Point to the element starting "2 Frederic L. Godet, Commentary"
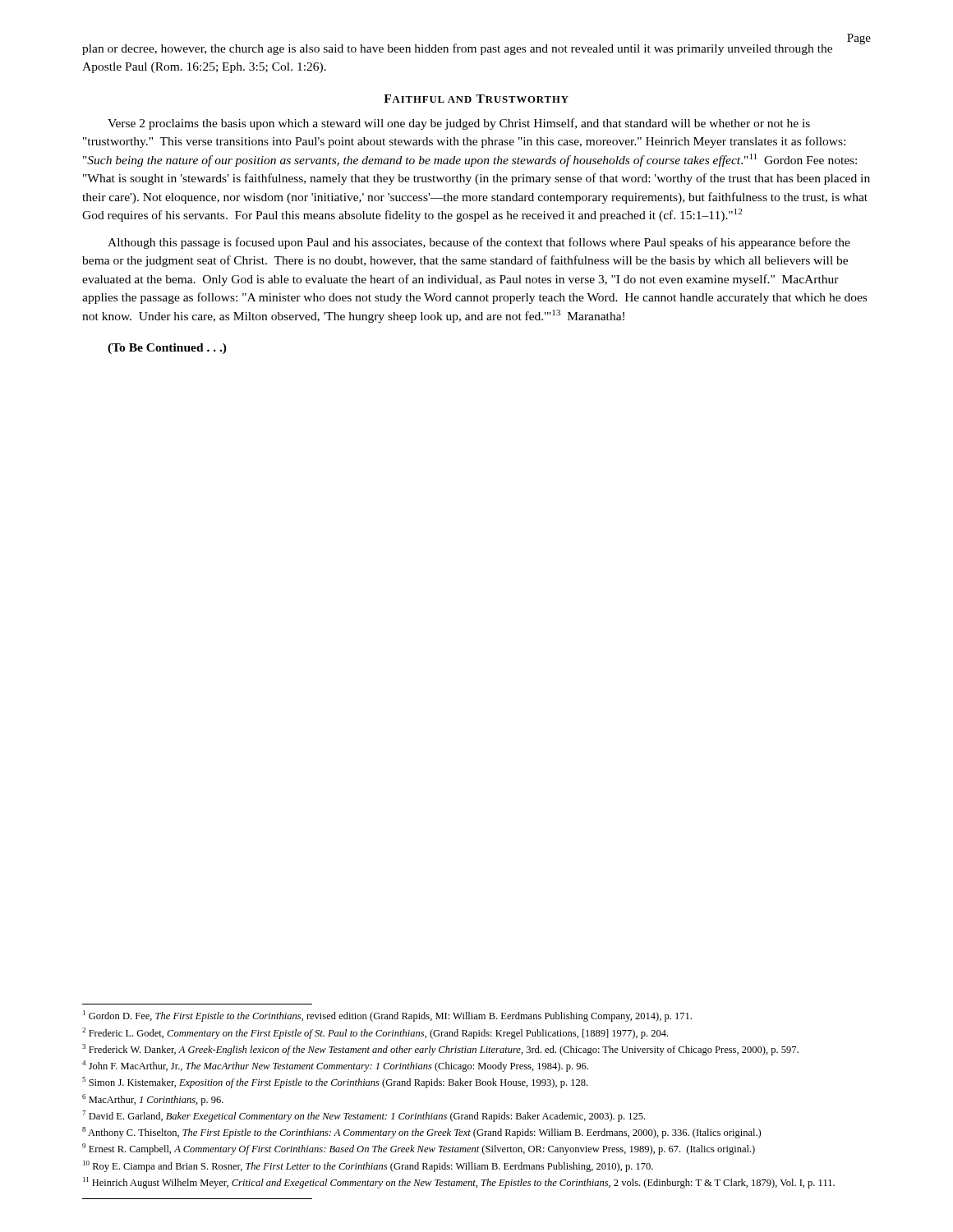 coord(376,1032)
